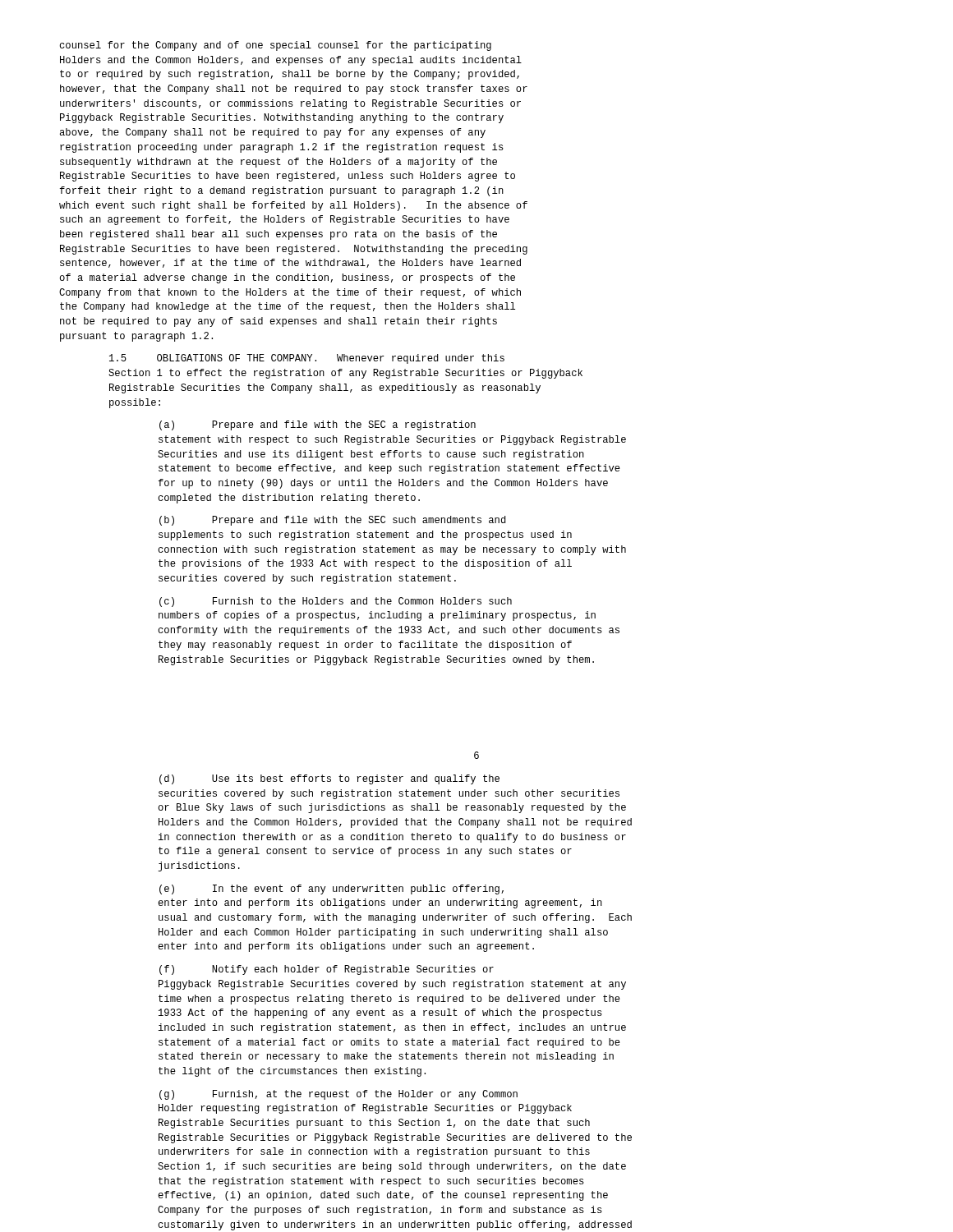Screen dimensions: 1232x953
Task: Locate the text block that says "(c) Furnish to the Holders and the"
Action: point(389,631)
